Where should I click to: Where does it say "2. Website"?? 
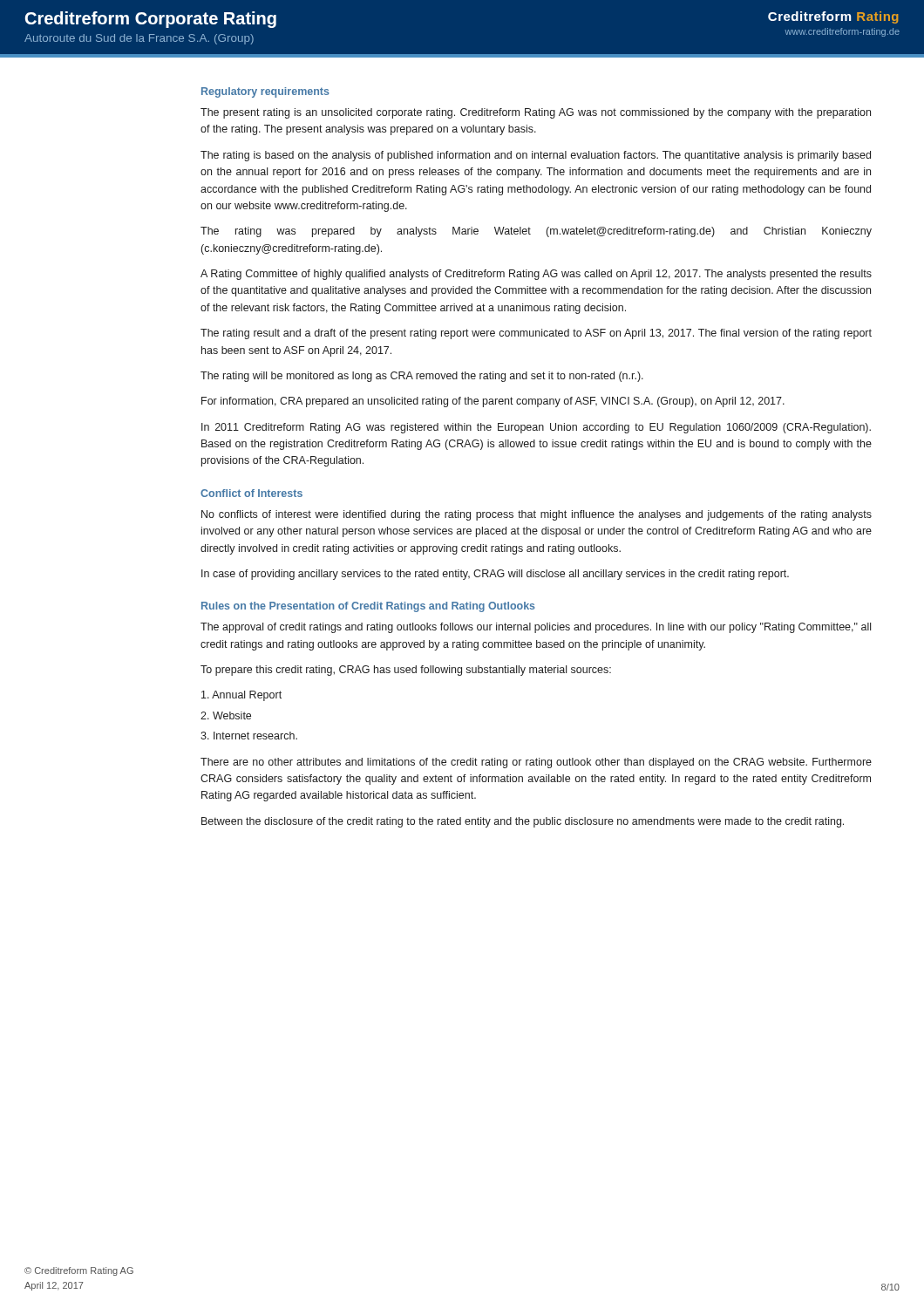point(226,716)
